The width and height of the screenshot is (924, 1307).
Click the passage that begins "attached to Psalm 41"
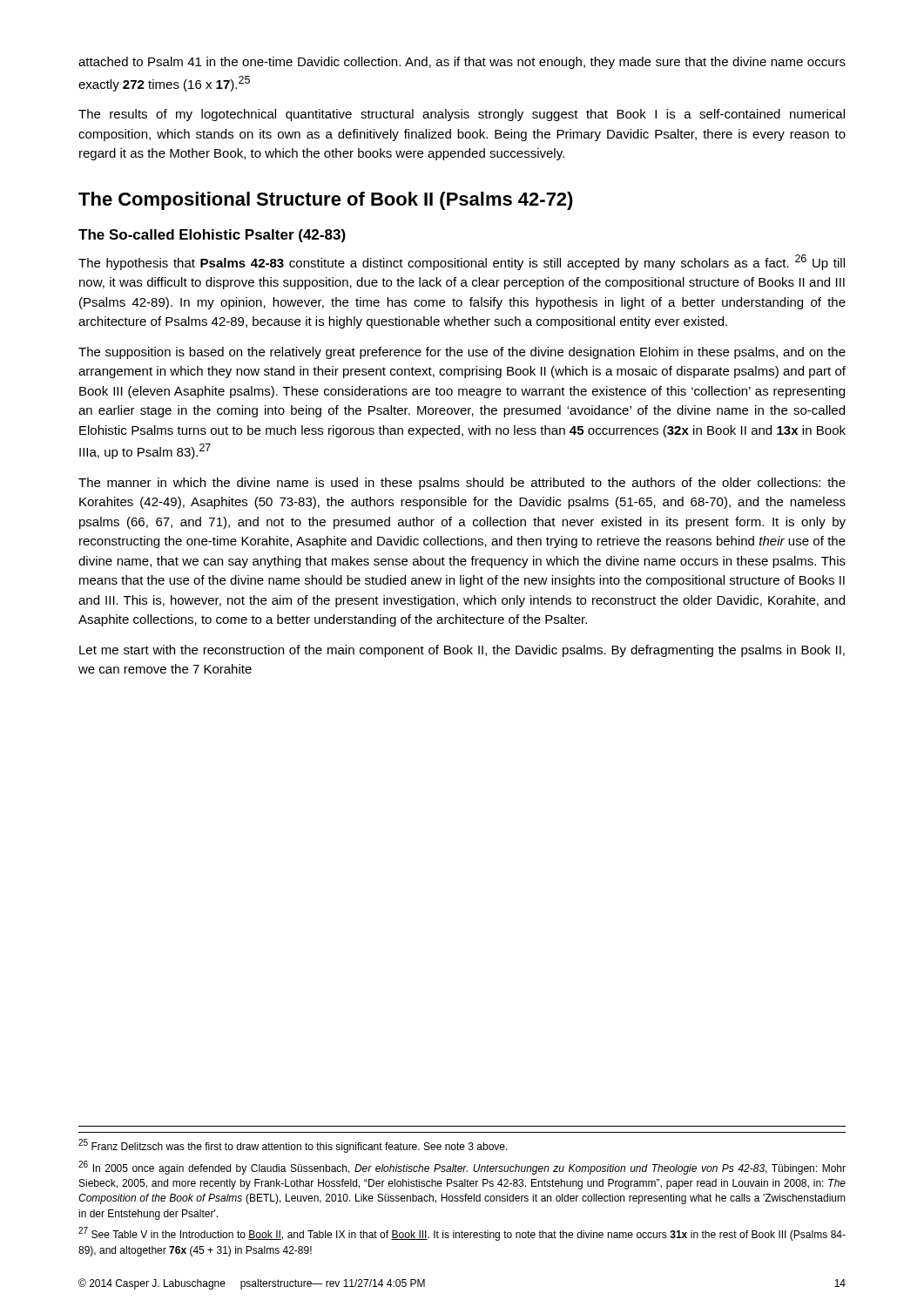[462, 73]
